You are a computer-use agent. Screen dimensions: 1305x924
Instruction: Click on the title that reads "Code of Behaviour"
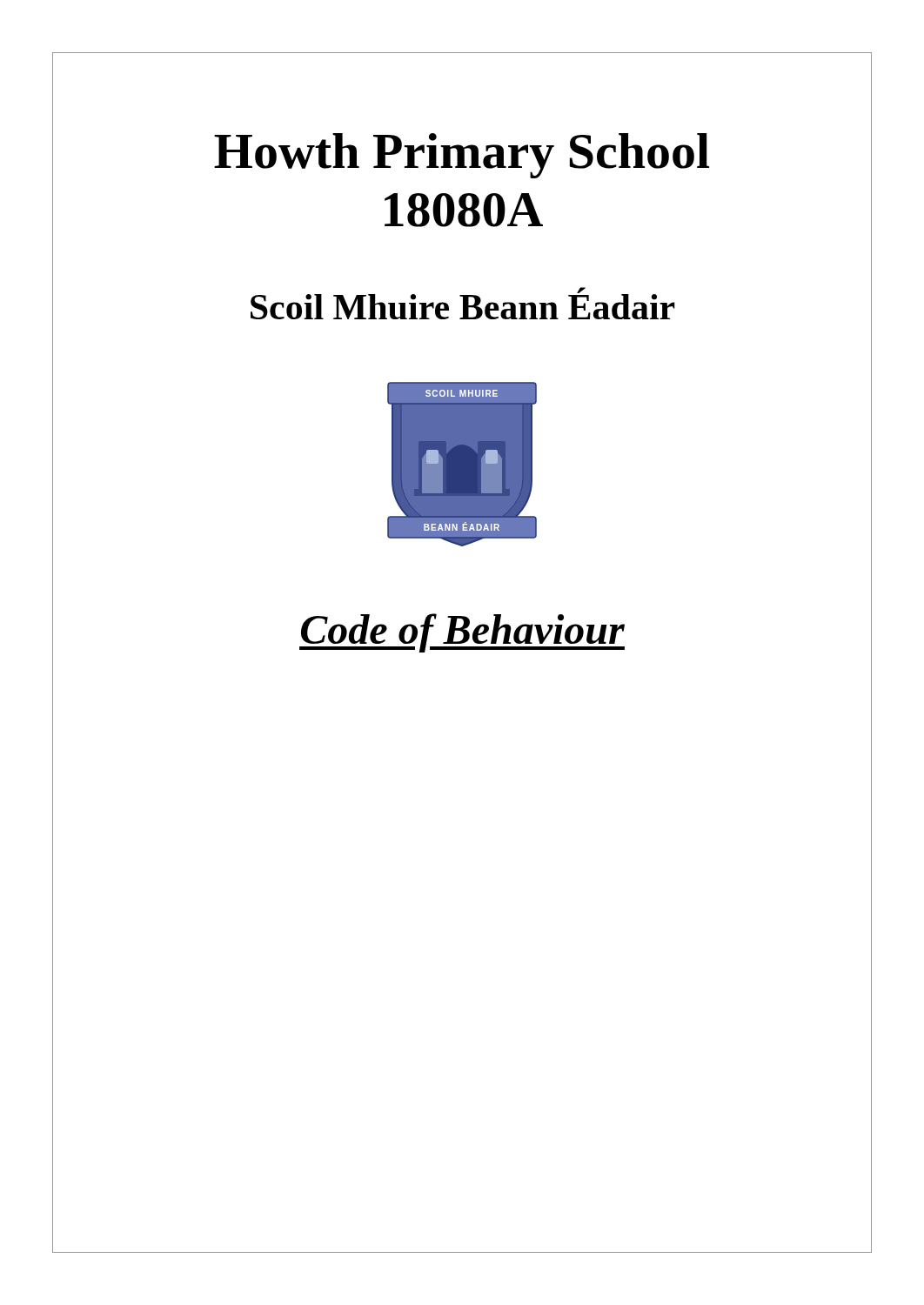coord(462,630)
